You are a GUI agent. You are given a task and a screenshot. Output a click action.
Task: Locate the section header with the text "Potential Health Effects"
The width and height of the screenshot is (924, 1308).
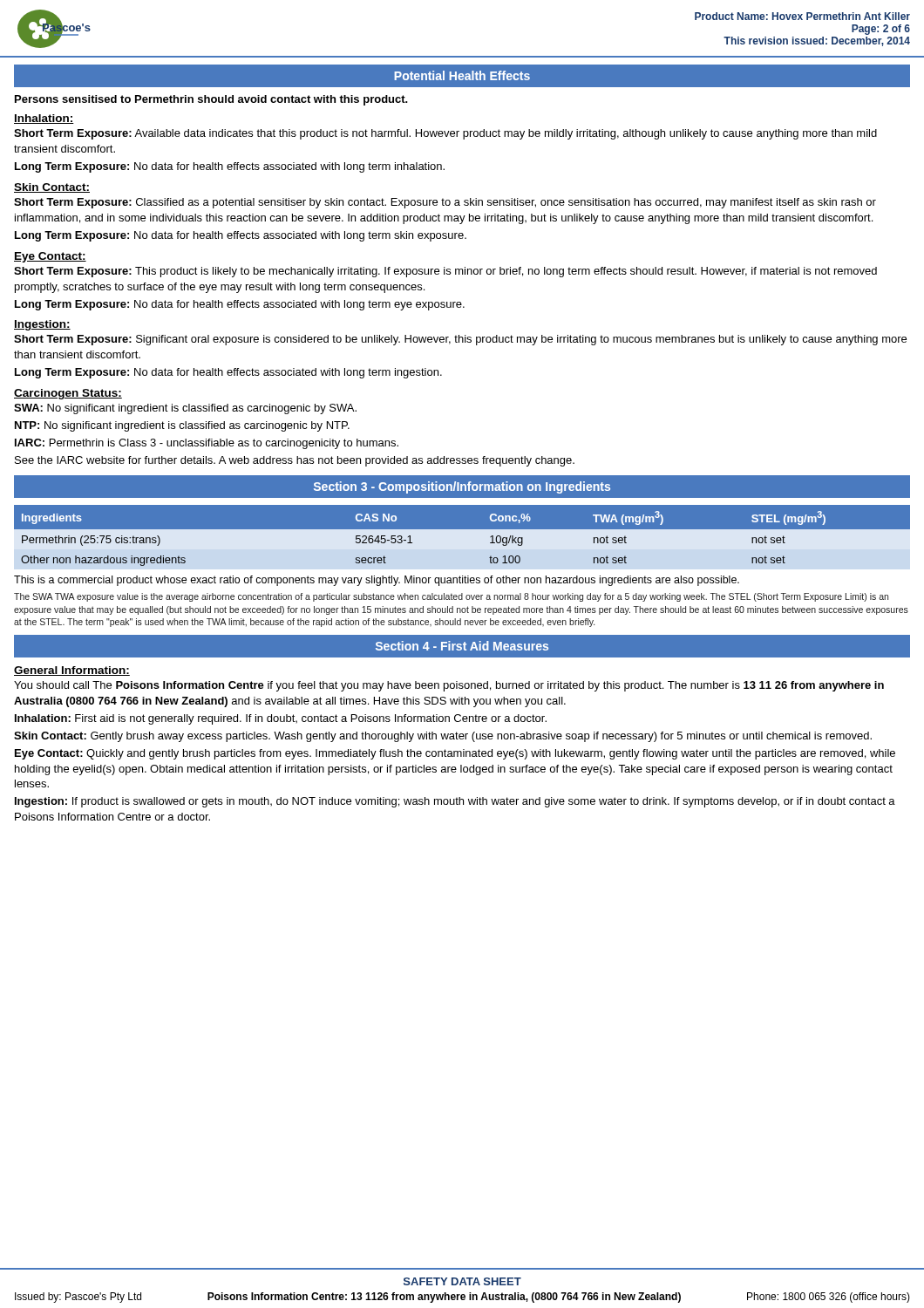pyautogui.click(x=462, y=76)
